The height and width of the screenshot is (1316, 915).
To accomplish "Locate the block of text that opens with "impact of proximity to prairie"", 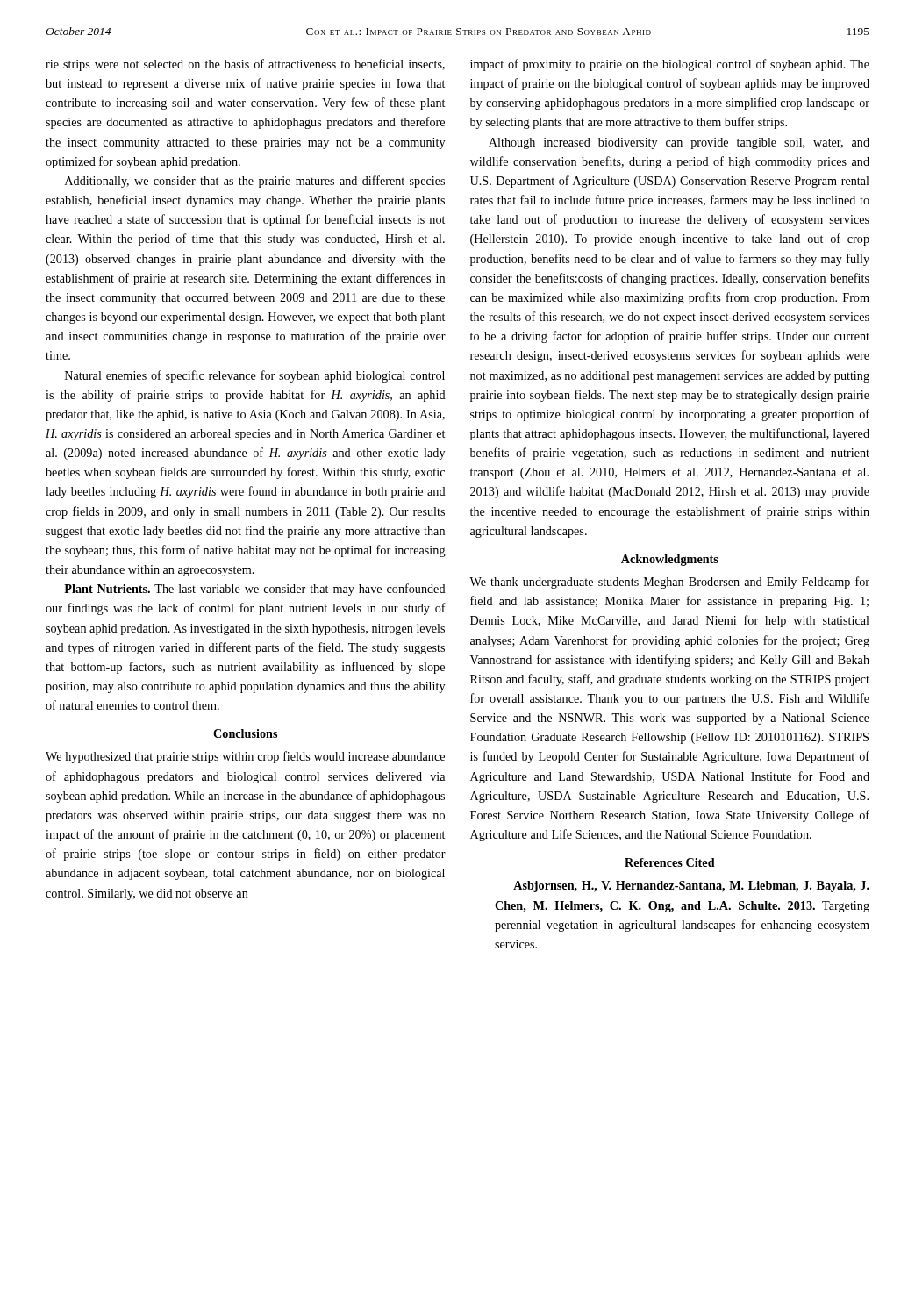I will click(670, 297).
